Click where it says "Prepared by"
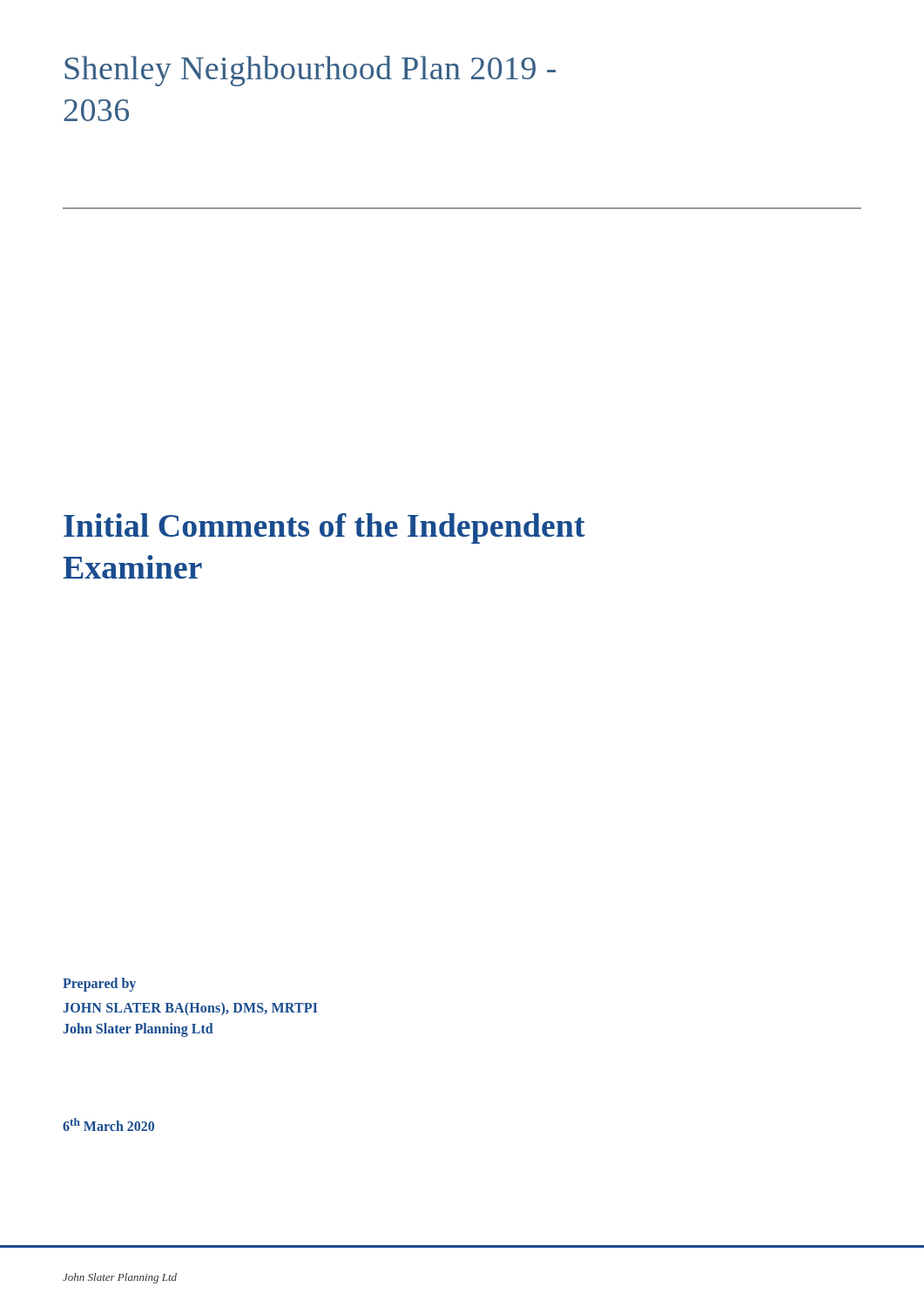The image size is (924, 1307). pos(99,983)
